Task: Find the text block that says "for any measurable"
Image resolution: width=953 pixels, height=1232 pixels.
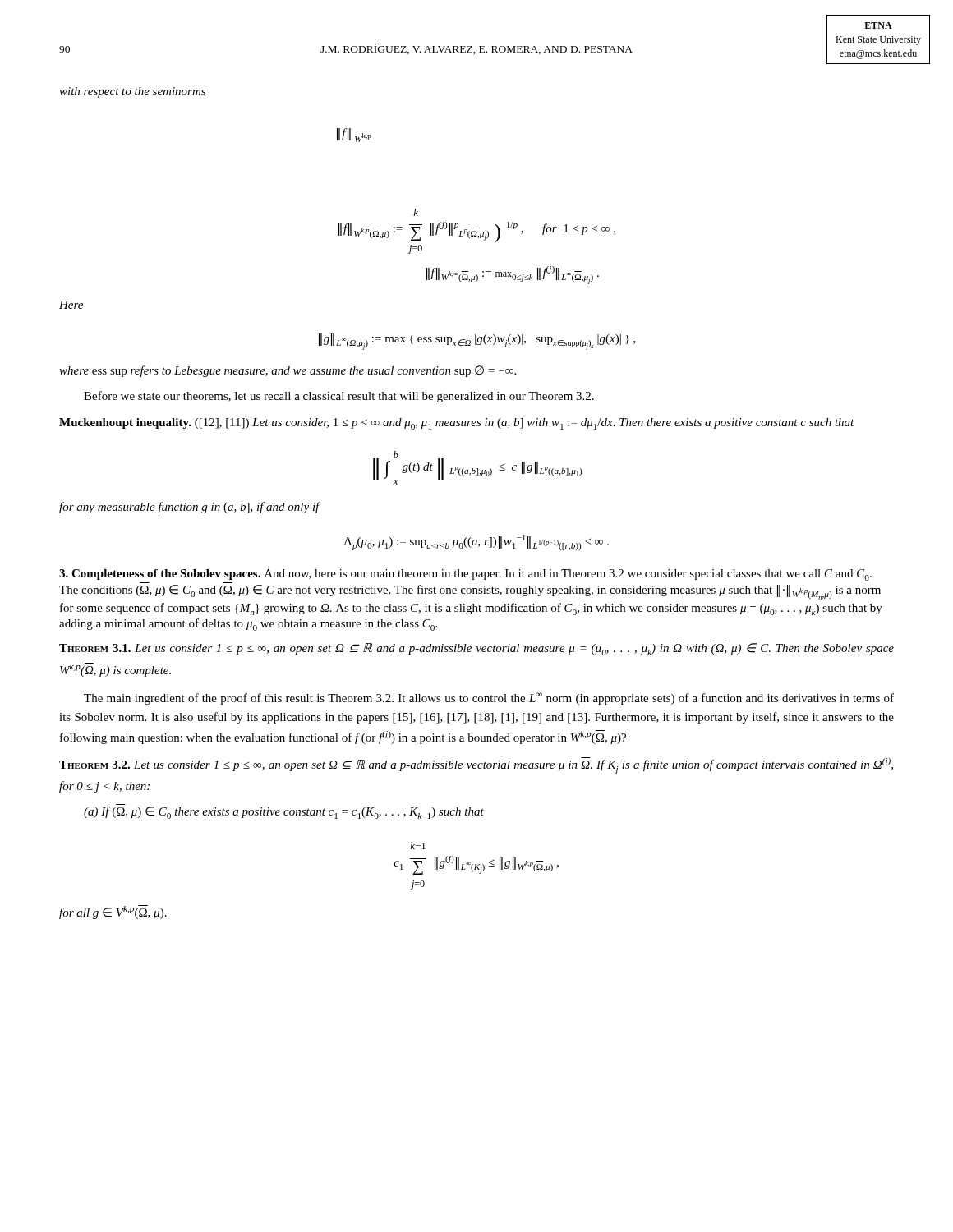Action: (x=189, y=507)
